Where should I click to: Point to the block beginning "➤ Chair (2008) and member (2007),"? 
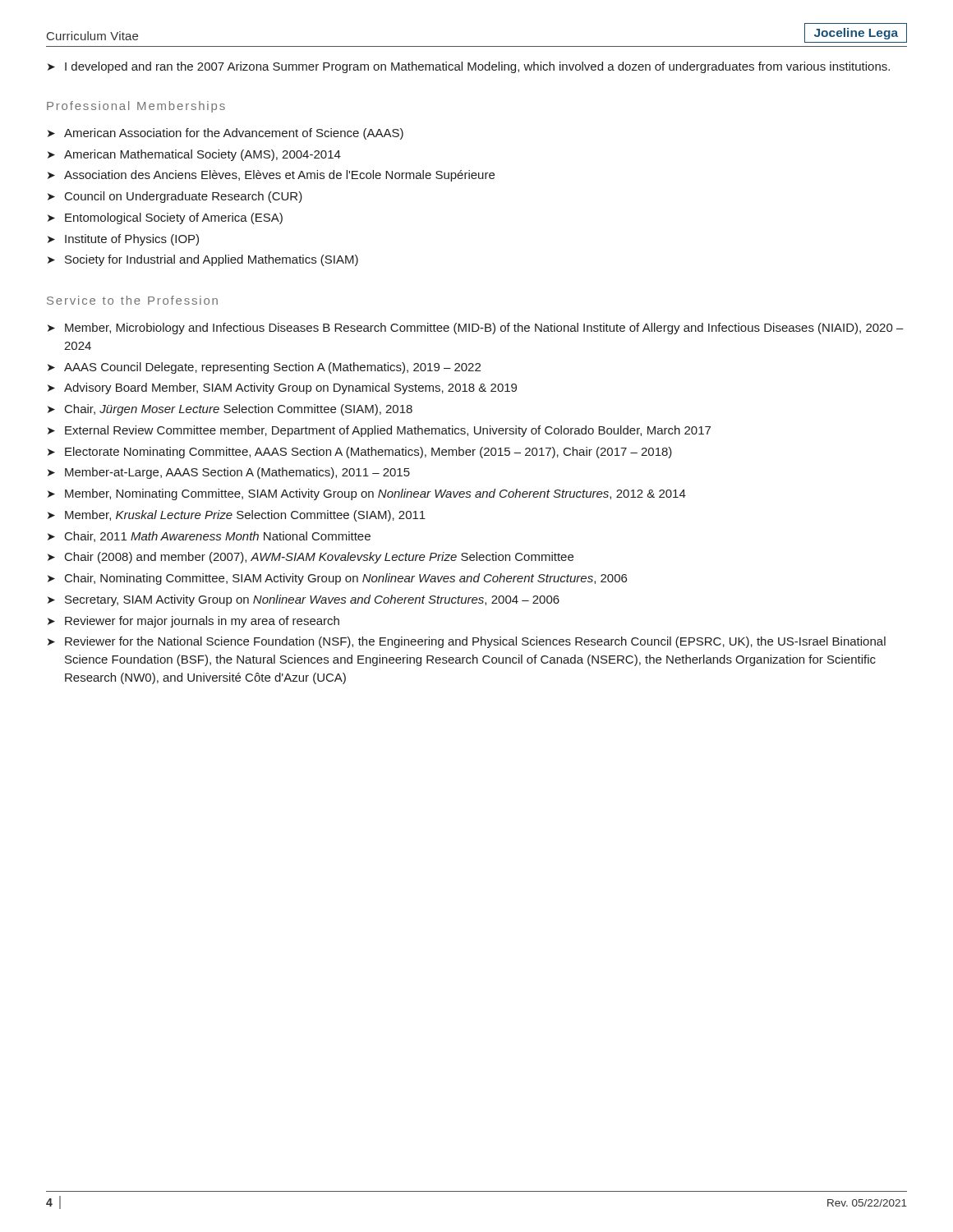point(310,557)
